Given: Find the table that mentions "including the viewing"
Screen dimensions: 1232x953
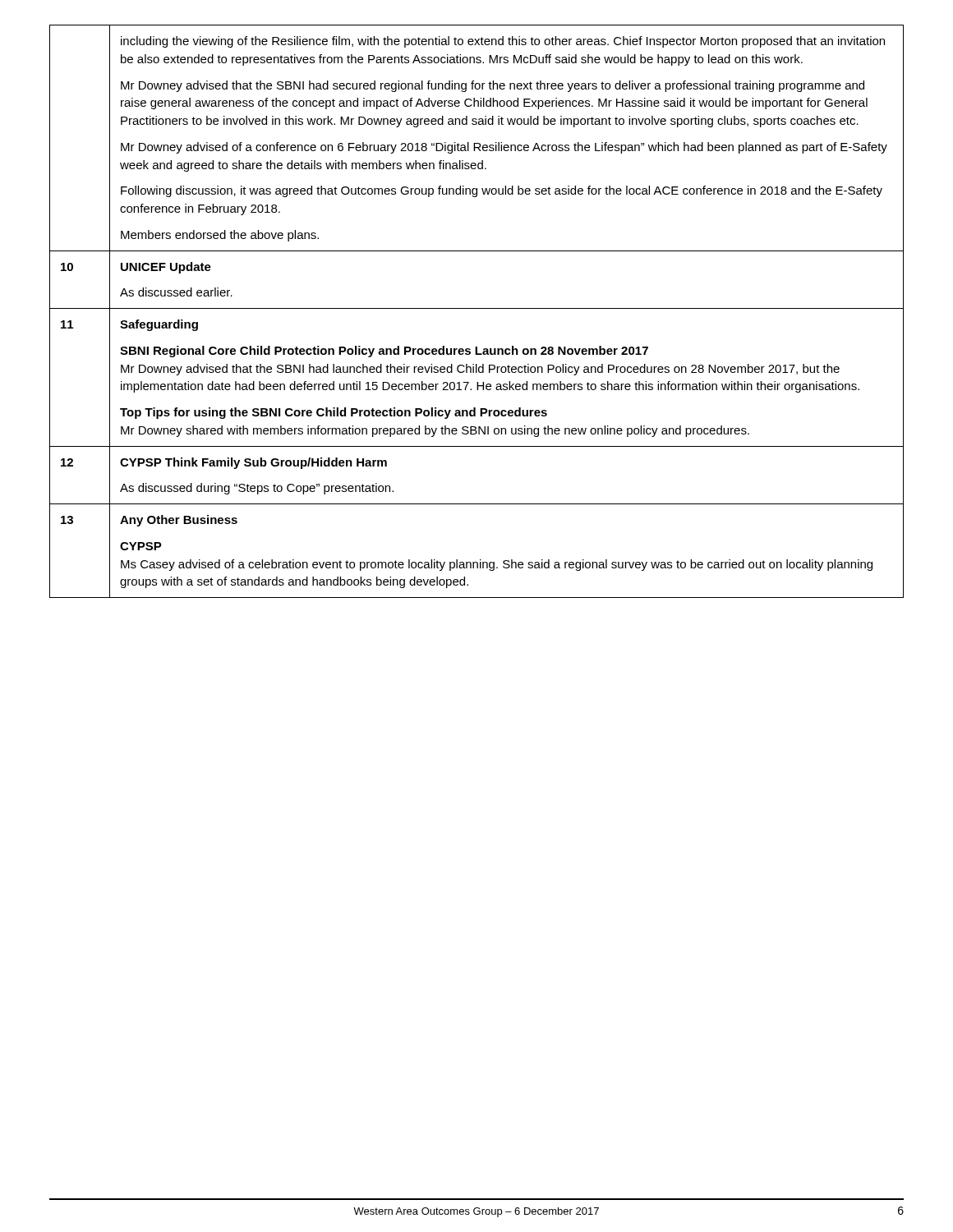Looking at the screenshot, I should [x=476, y=311].
